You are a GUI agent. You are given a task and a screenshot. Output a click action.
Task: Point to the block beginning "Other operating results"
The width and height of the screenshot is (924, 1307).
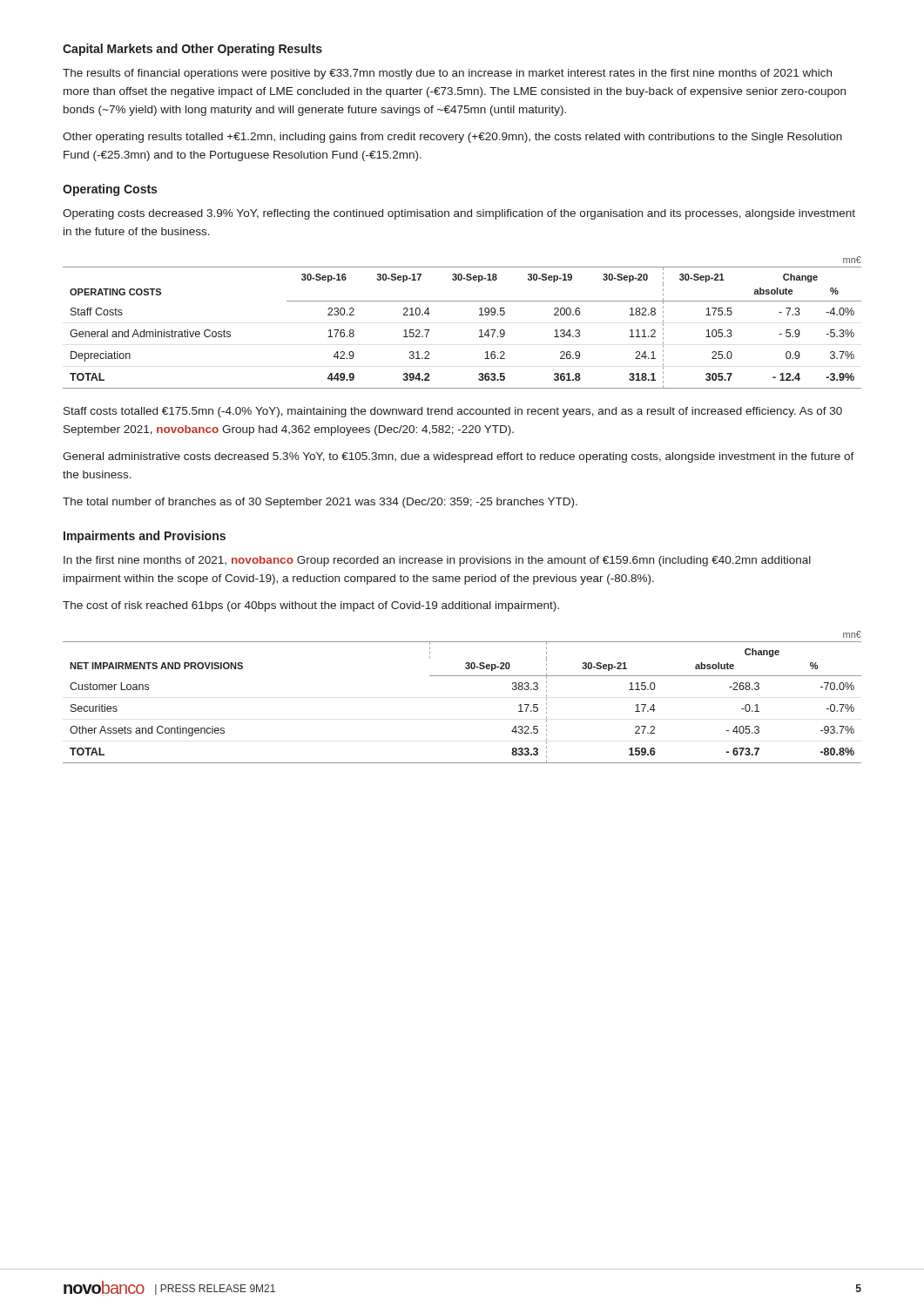click(453, 145)
